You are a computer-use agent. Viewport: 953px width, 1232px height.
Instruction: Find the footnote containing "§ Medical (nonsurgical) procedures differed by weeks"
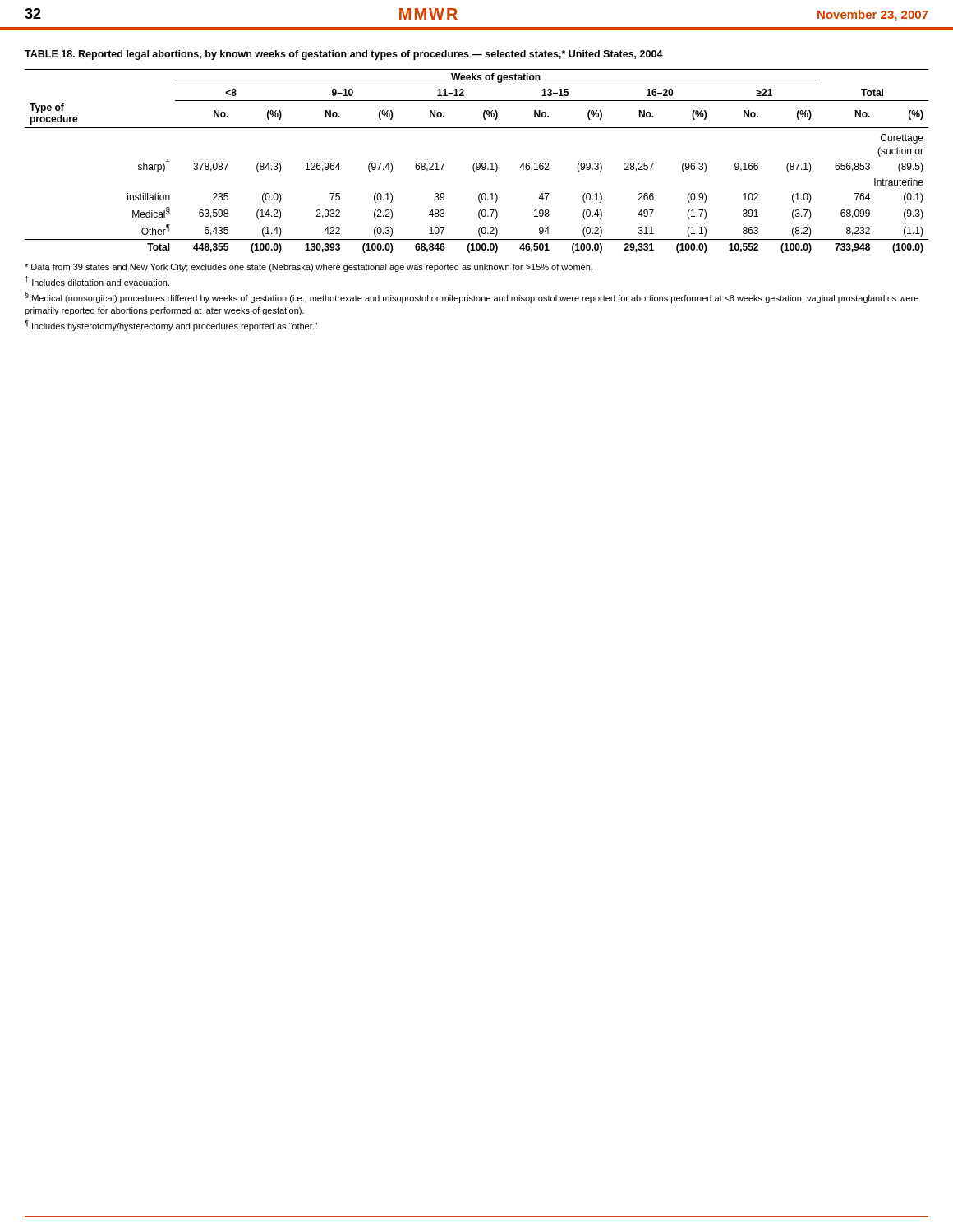tap(472, 303)
